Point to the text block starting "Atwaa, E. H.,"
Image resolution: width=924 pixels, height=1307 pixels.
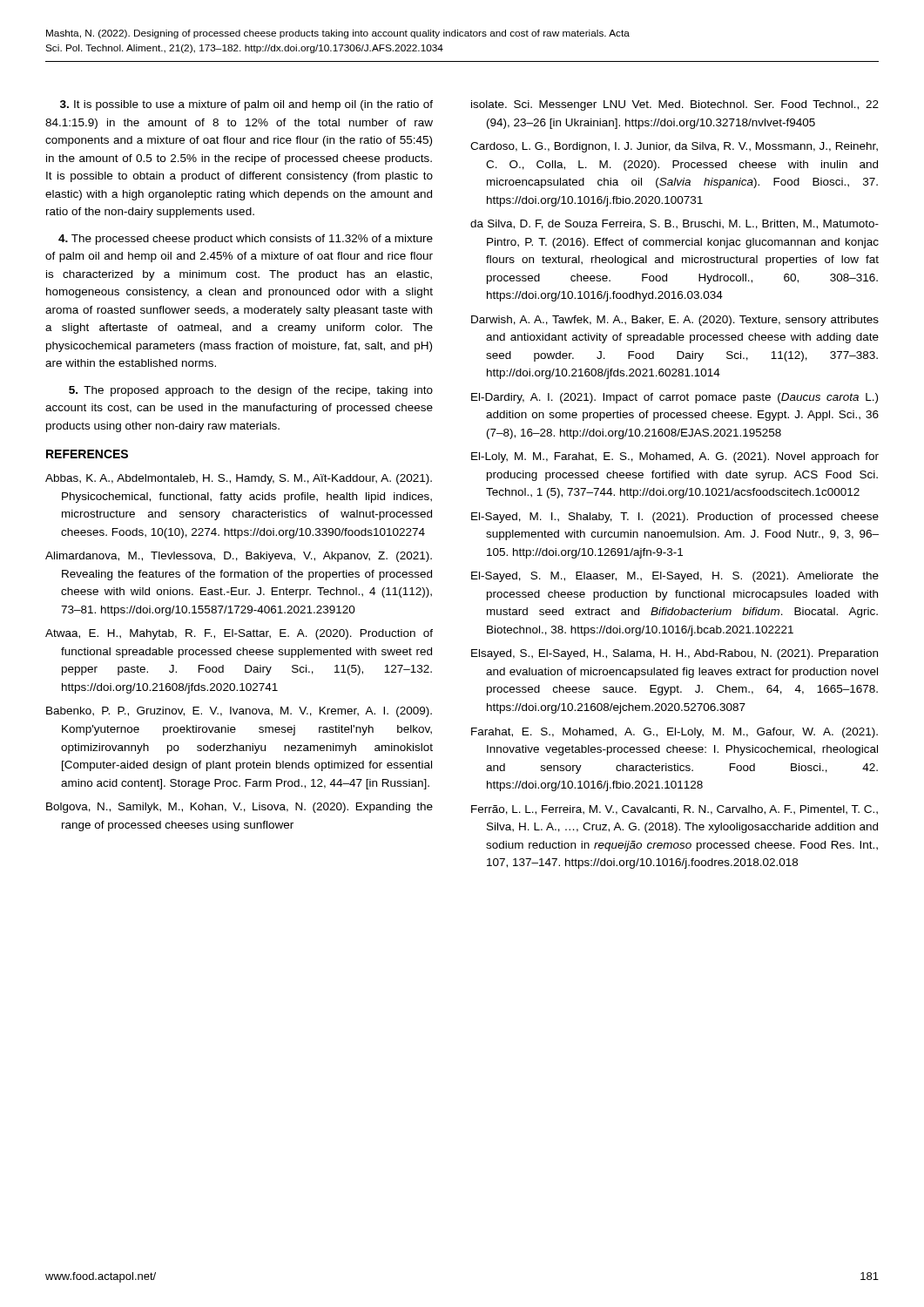[239, 660]
